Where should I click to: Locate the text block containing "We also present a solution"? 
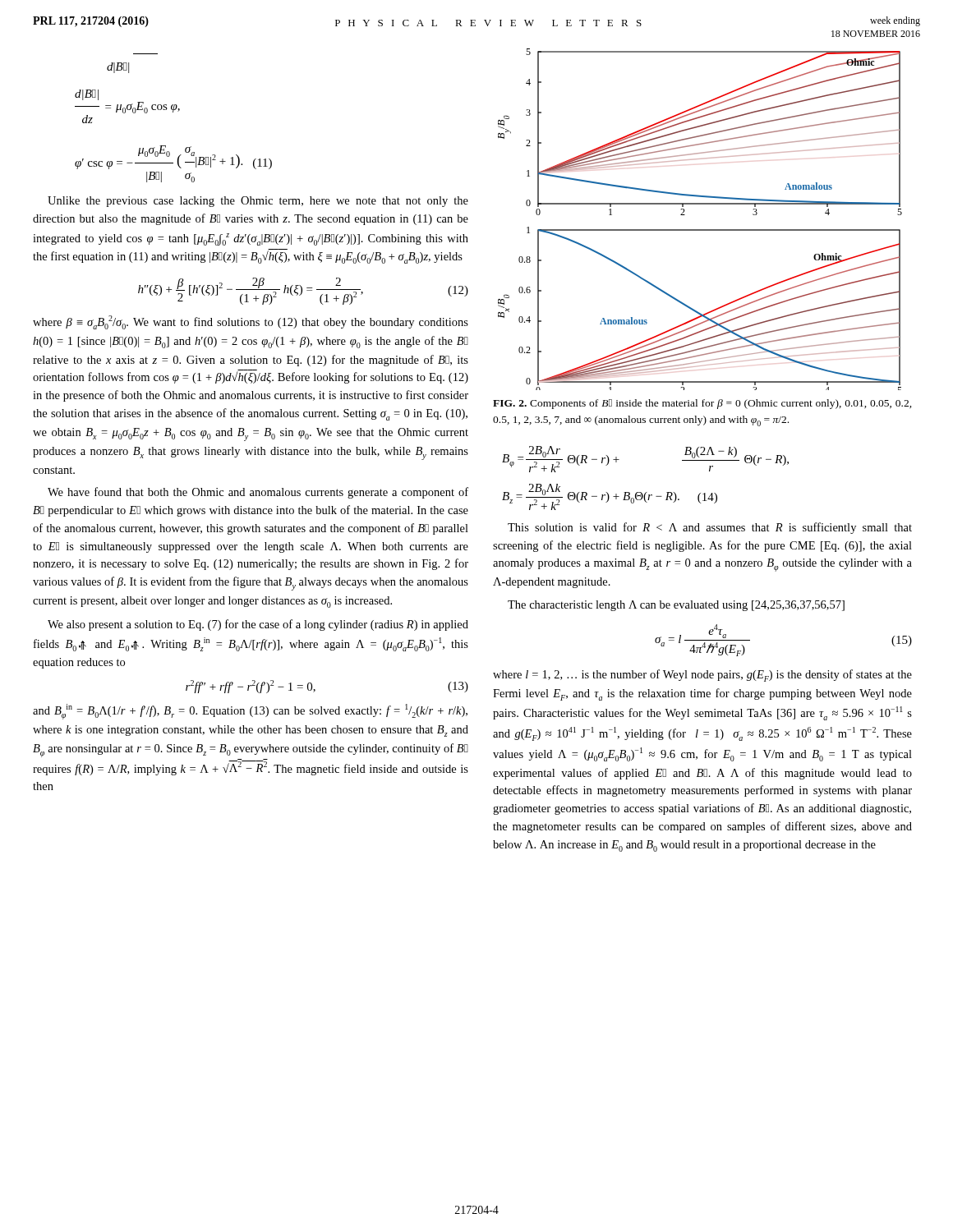pyautogui.click(x=251, y=643)
